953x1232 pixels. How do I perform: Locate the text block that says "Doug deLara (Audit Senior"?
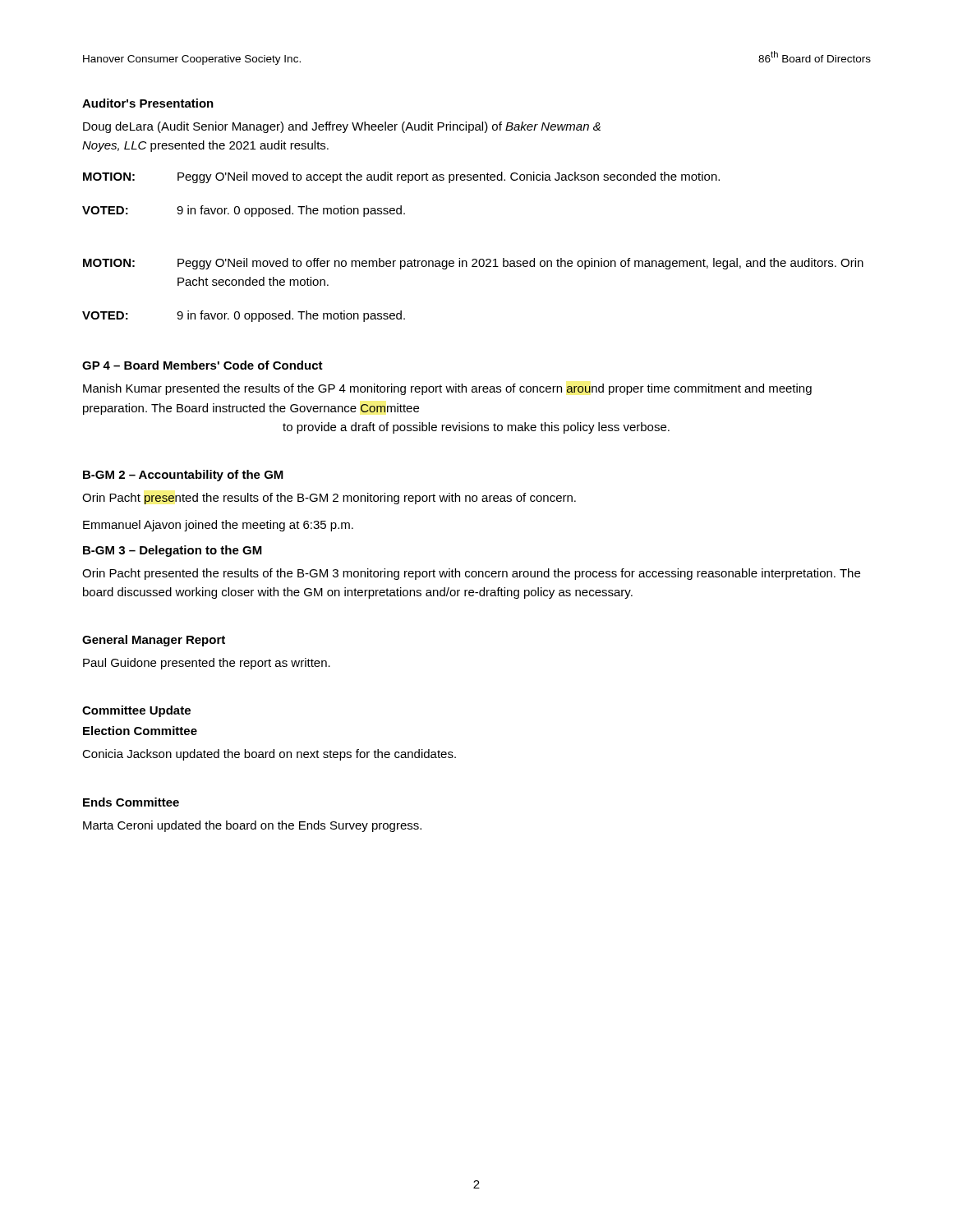tap(342, 135)
